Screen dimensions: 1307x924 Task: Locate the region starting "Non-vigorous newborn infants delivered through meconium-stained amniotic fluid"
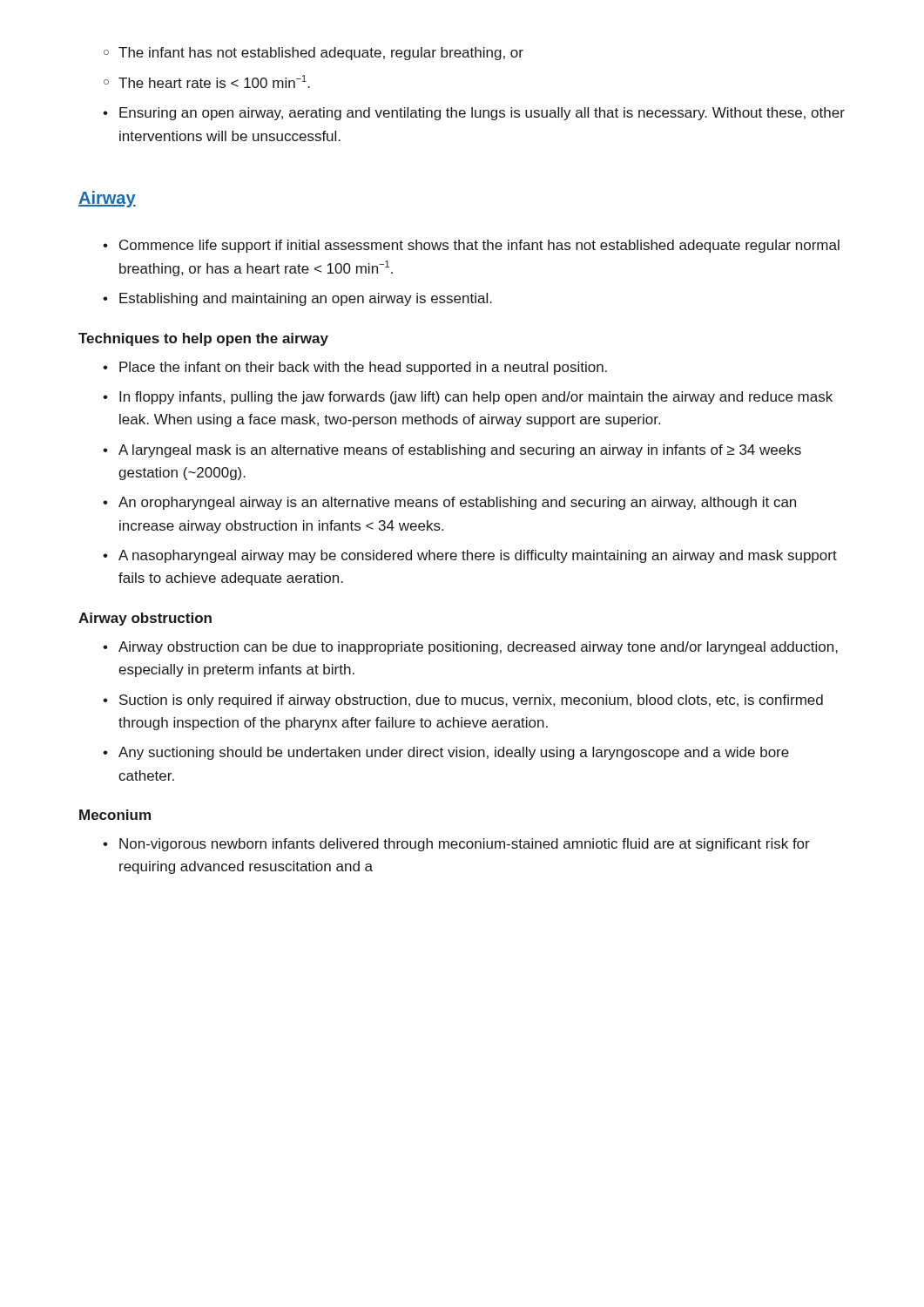[462, 856]
